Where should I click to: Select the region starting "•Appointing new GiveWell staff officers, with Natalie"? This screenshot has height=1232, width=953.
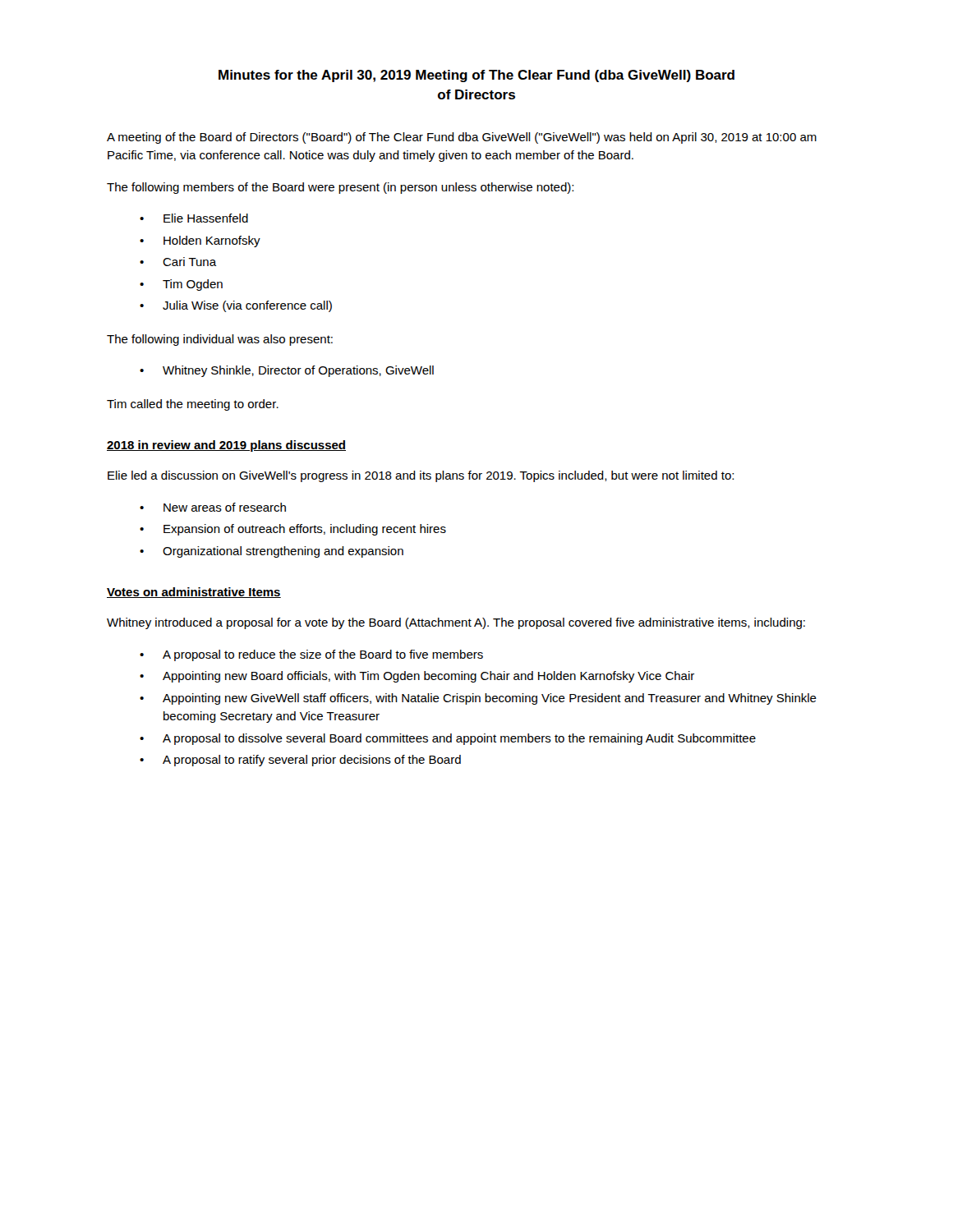tap(493, 707)
